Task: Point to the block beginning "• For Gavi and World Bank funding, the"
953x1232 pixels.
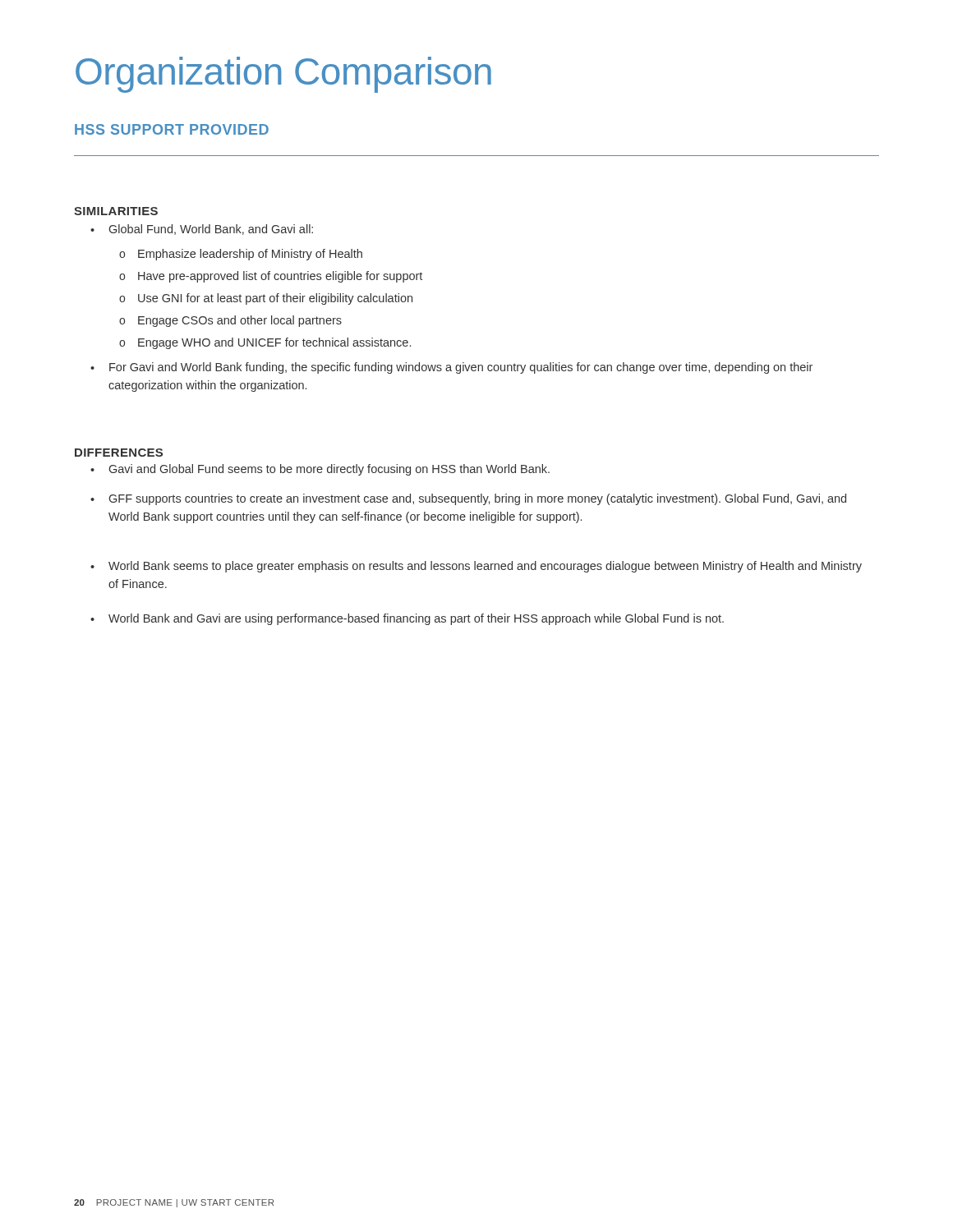Action: [476, 377]
